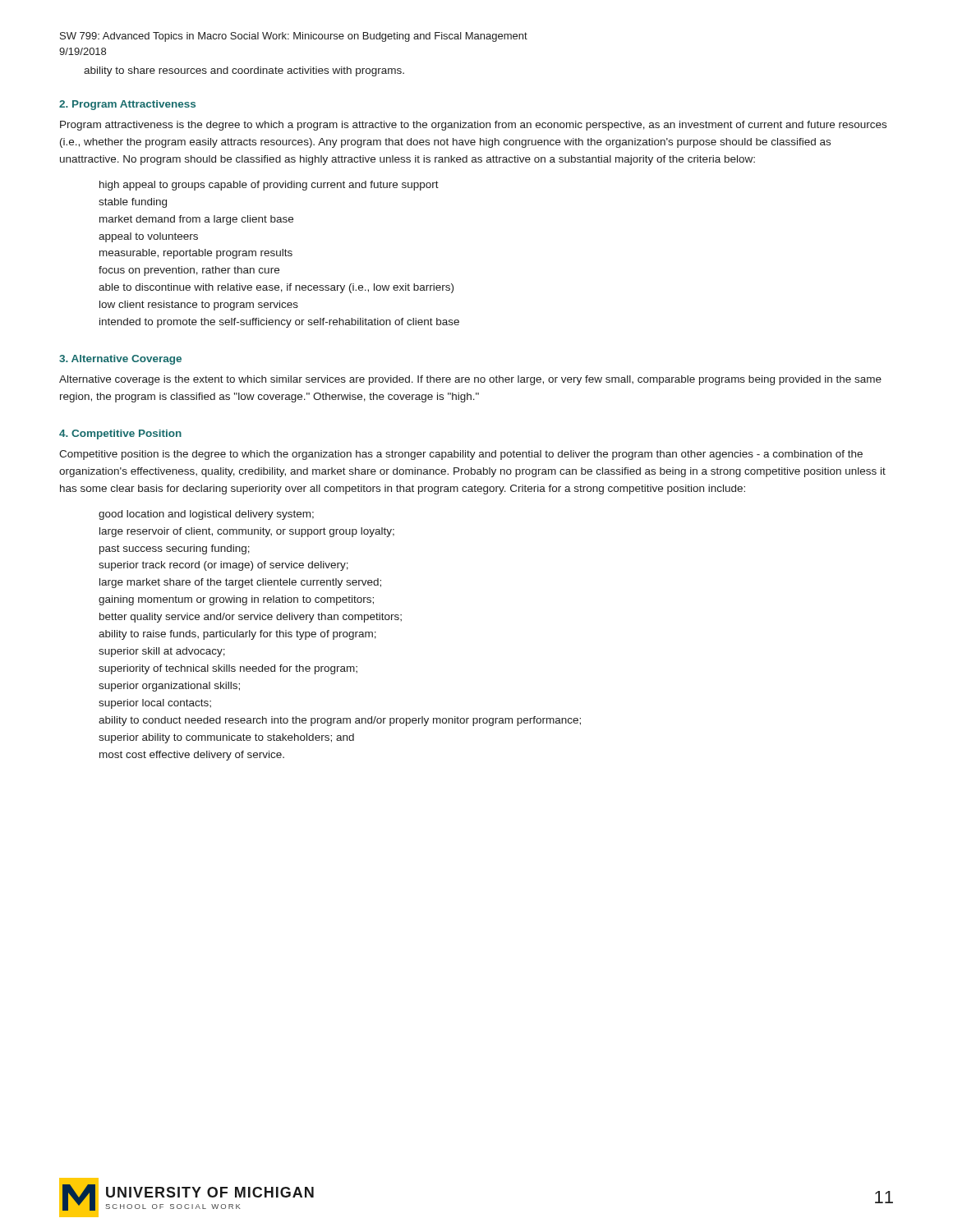
Task: Point to the passage starting "high appeal to groups capable of"
Action: point(268,184)
